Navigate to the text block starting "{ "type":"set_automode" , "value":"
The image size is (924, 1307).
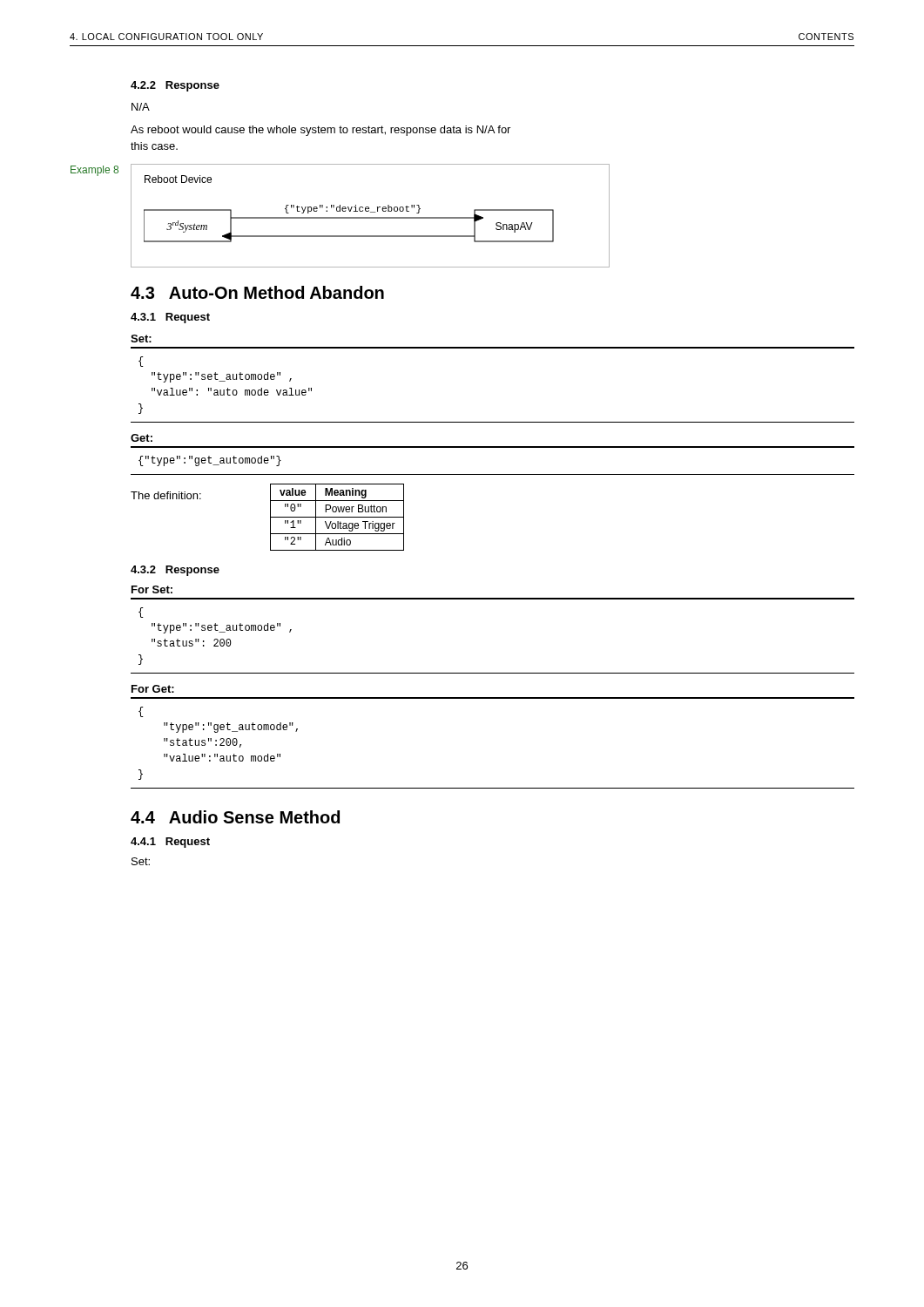tap(225, 385)
